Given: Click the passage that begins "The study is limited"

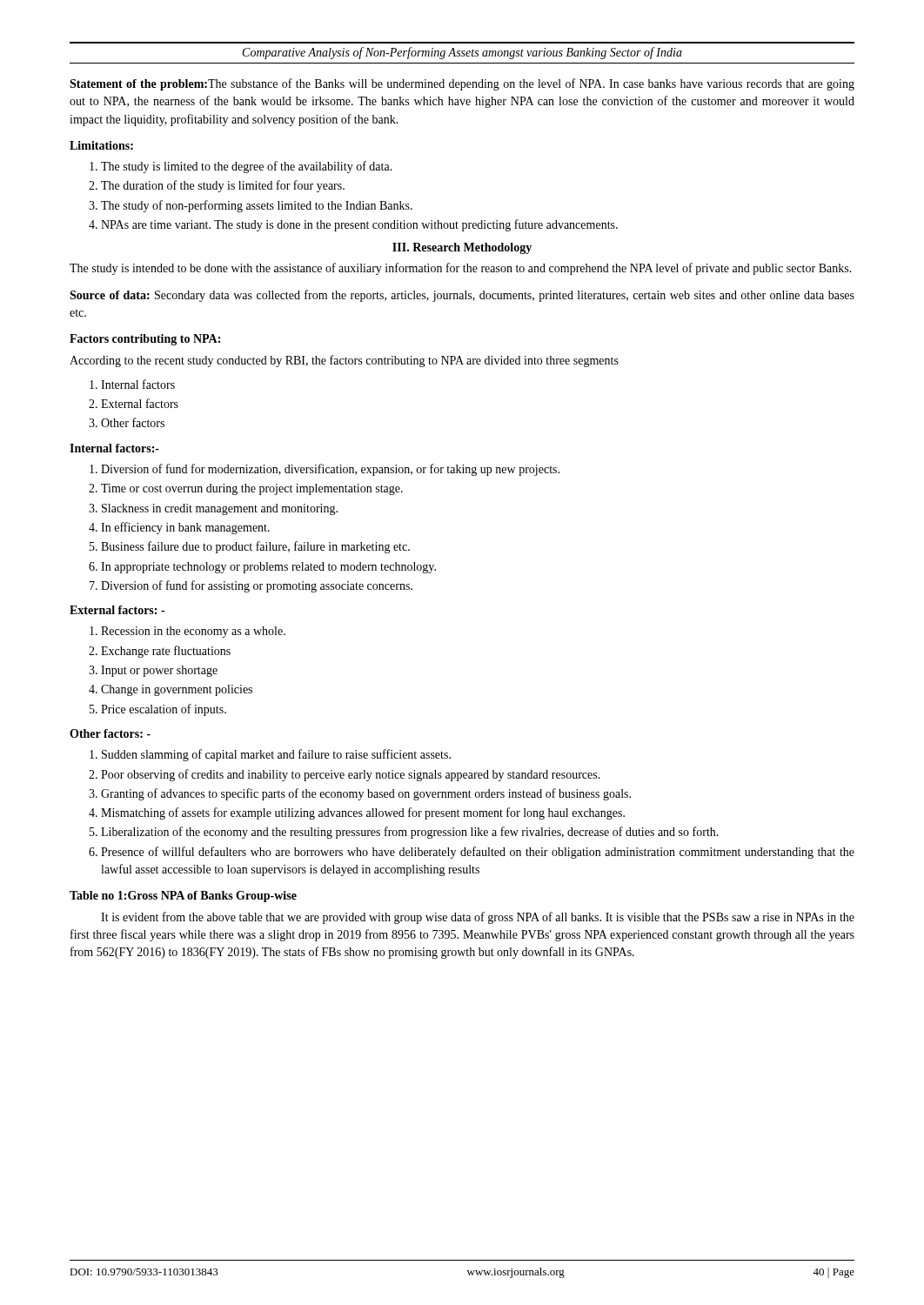Looking at the screenshot, I should tap(241, 167).
